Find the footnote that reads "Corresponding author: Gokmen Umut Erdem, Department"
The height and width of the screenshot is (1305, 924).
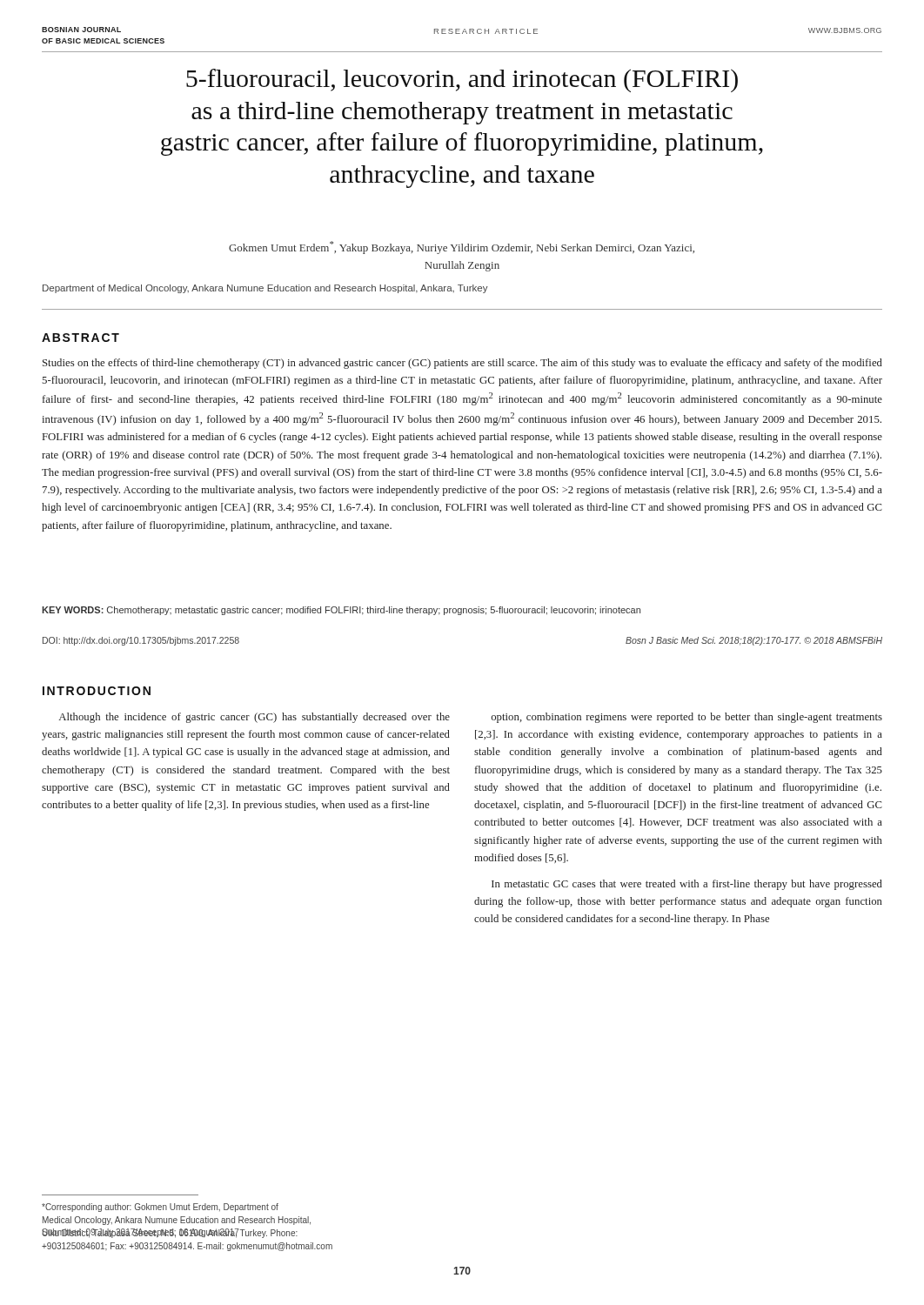coord(187,1227)
